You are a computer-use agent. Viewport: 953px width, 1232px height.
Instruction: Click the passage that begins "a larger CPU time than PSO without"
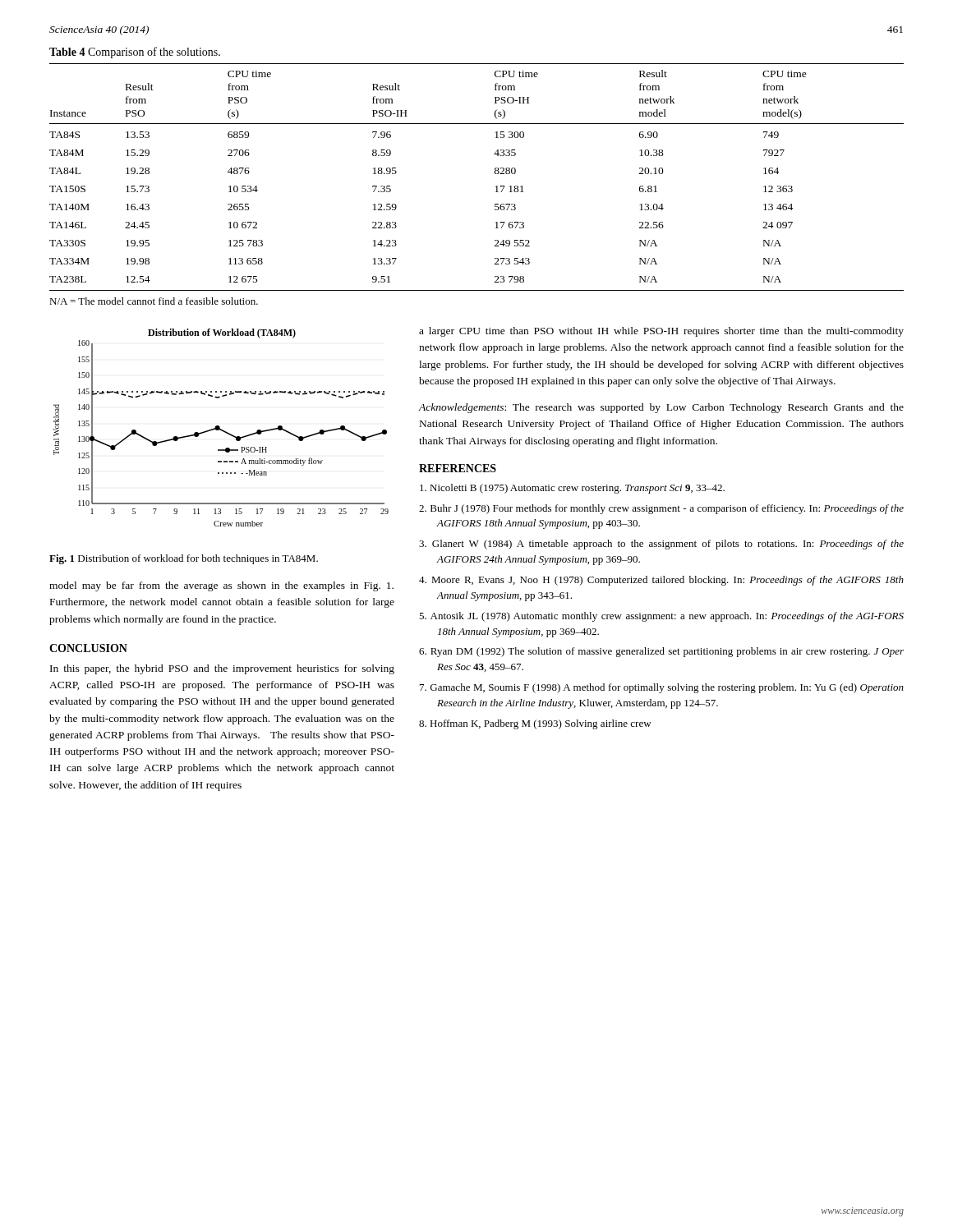661,355
